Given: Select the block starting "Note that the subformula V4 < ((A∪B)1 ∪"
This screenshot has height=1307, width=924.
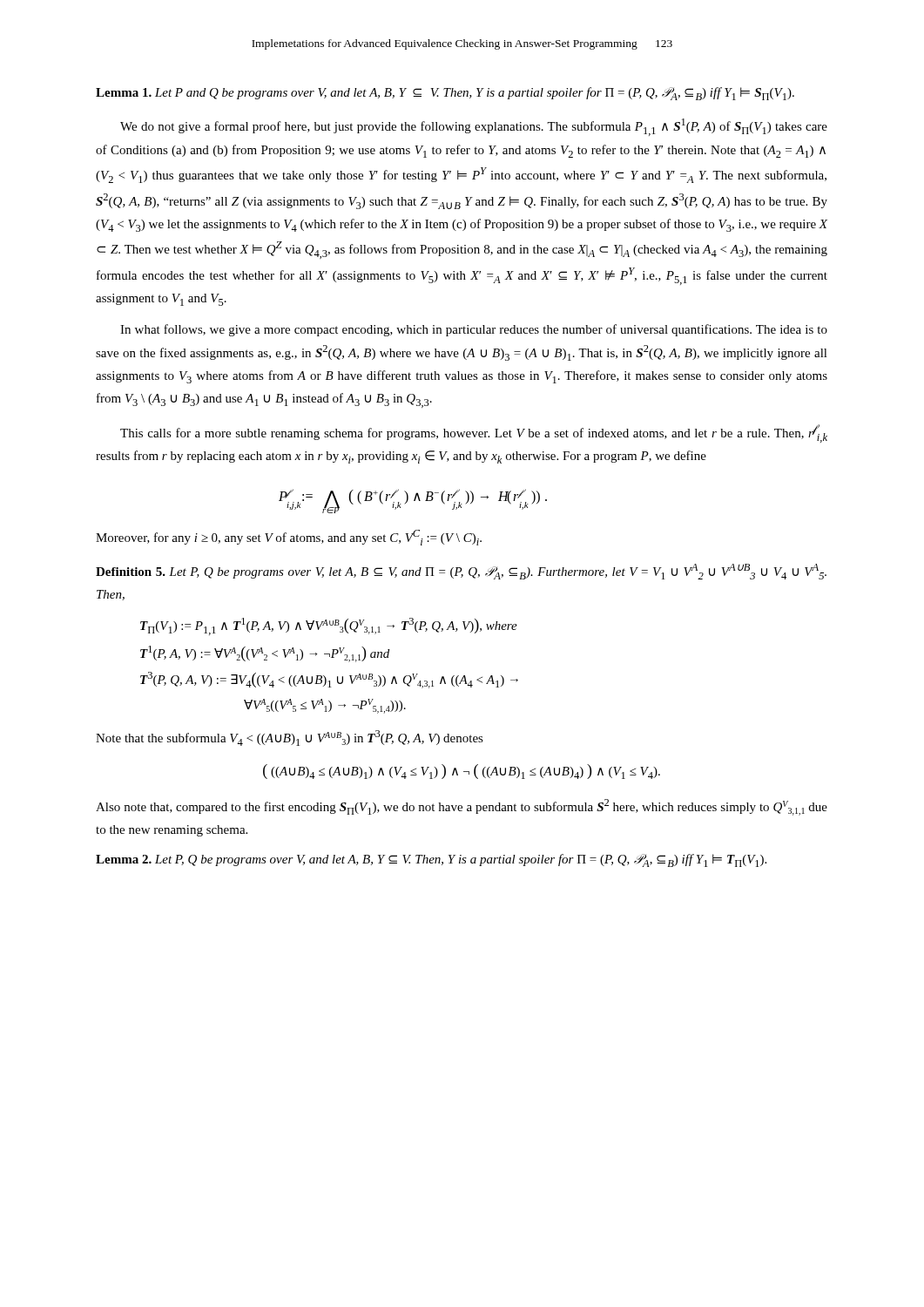Looking at the screenshot, I should pos(462,738).
